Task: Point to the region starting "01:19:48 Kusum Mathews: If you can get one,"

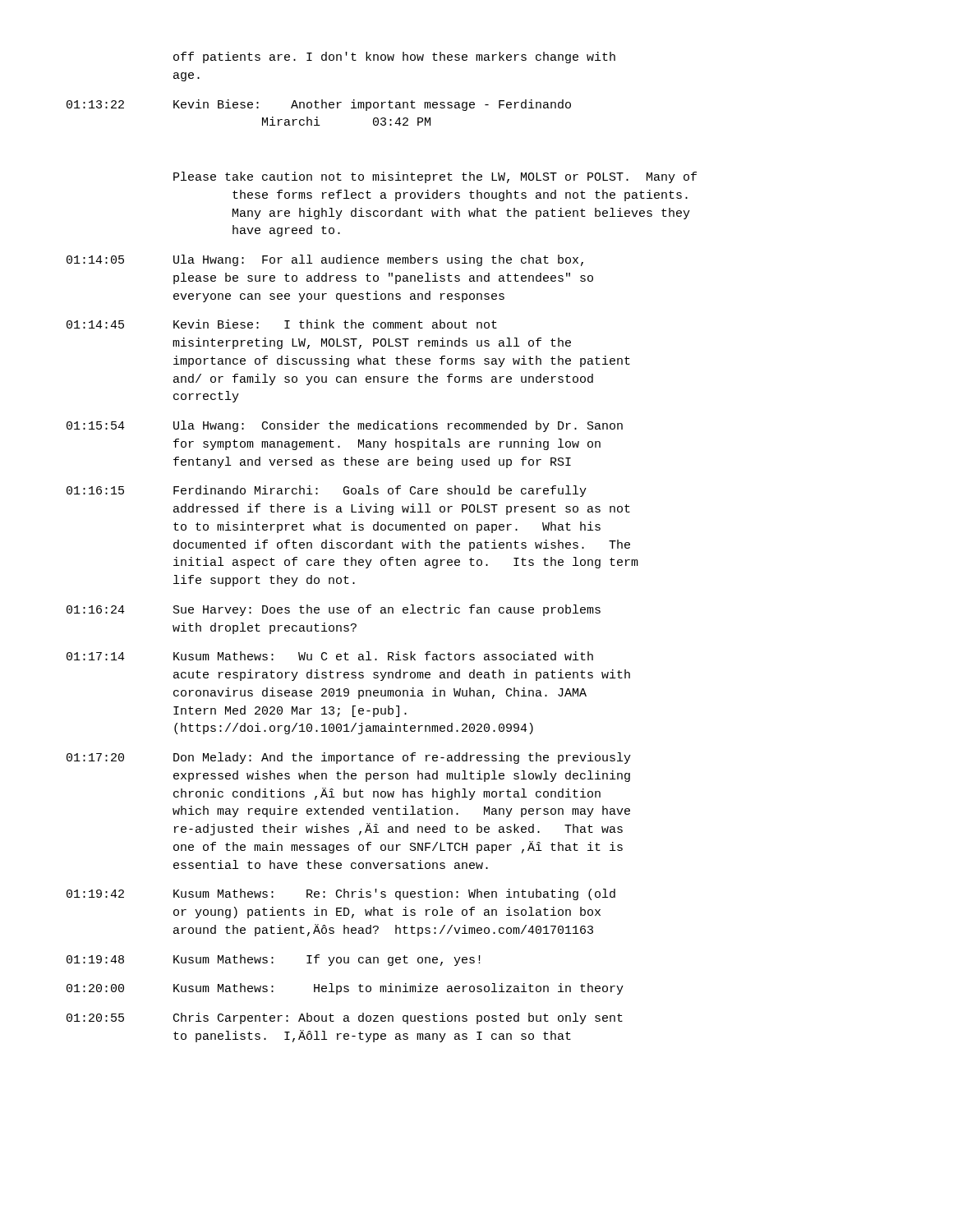Action: (476, 960)
